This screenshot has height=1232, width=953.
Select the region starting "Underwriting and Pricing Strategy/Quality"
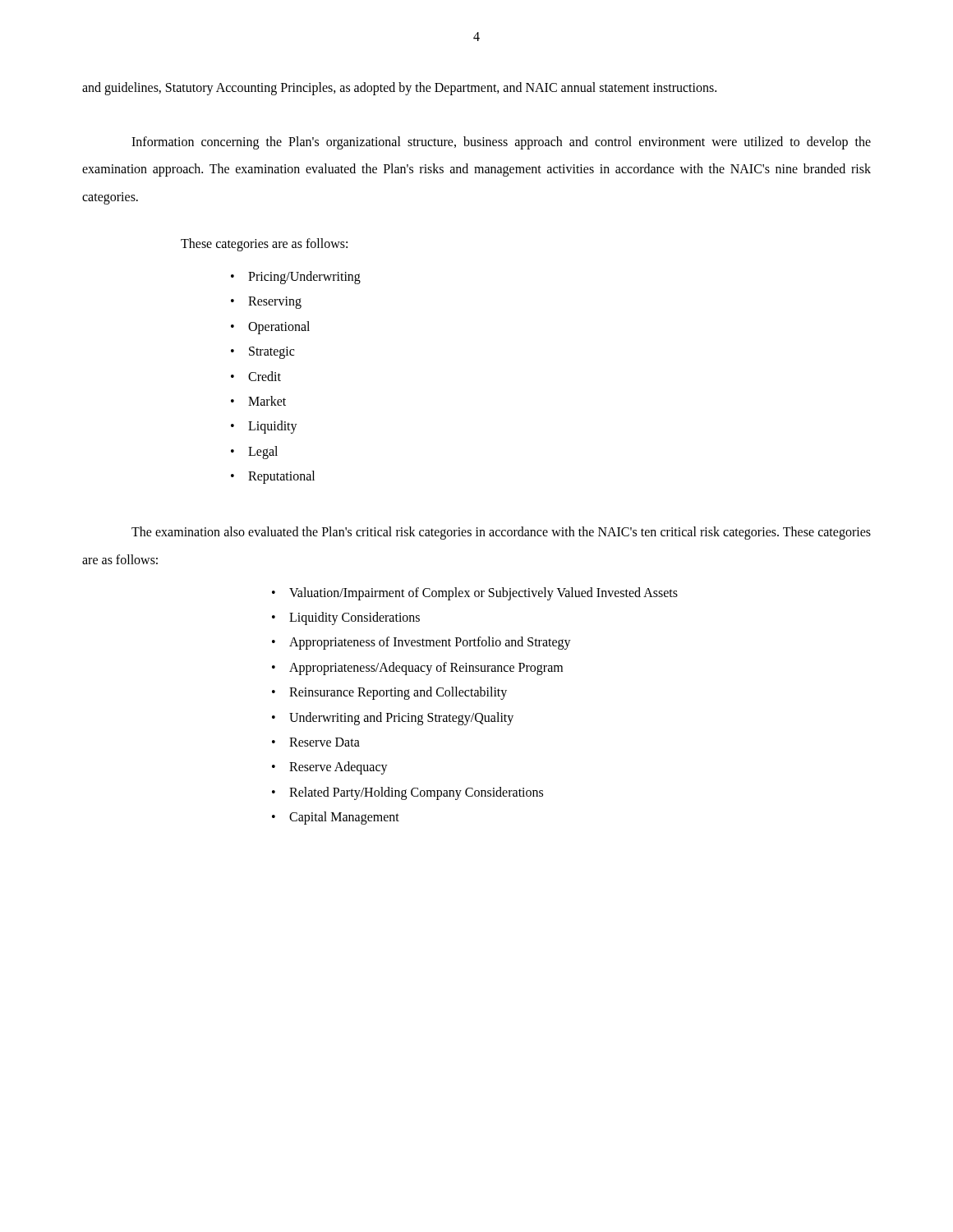[401, 717]
